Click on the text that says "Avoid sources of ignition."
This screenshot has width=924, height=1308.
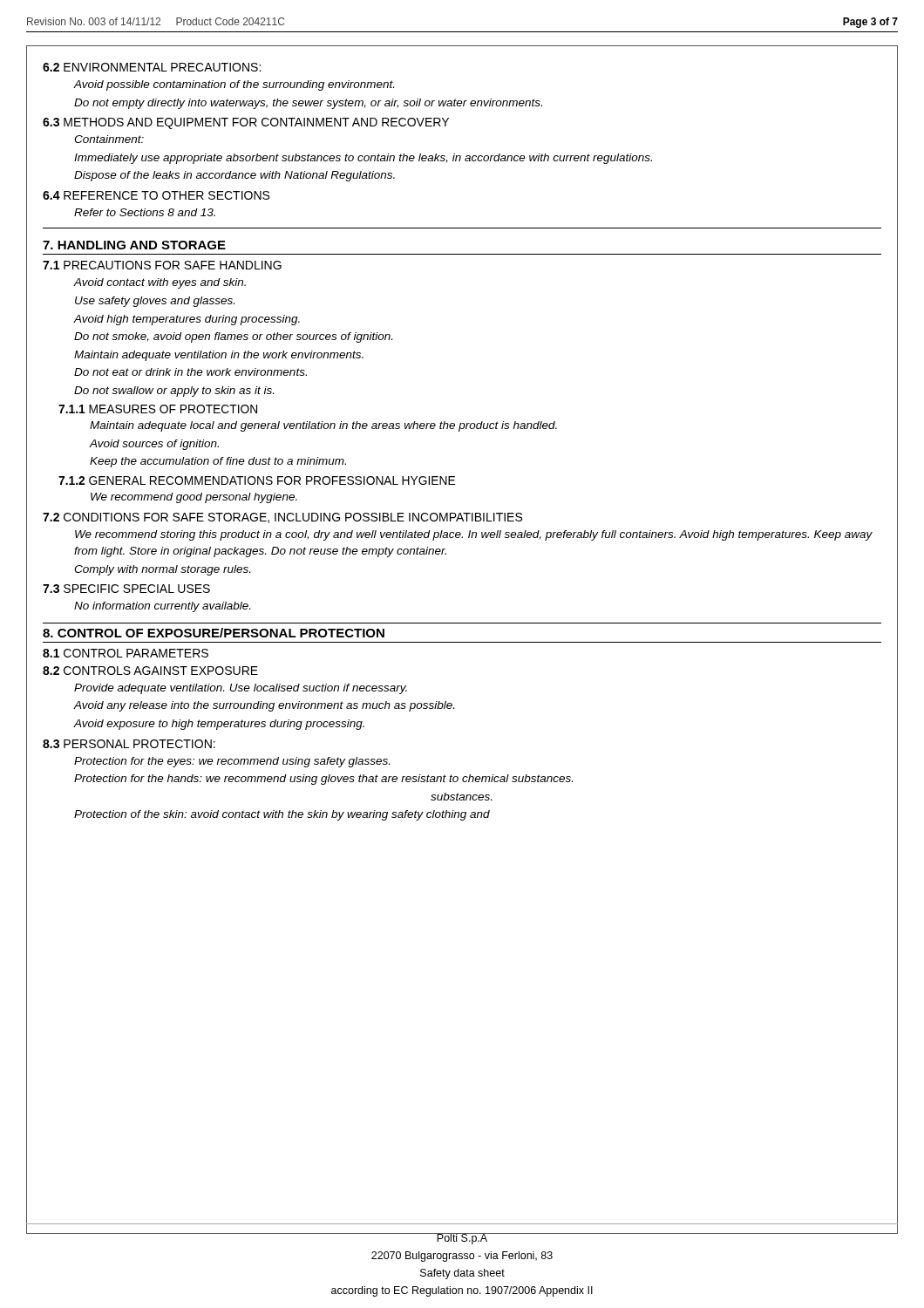click(155, 443)
